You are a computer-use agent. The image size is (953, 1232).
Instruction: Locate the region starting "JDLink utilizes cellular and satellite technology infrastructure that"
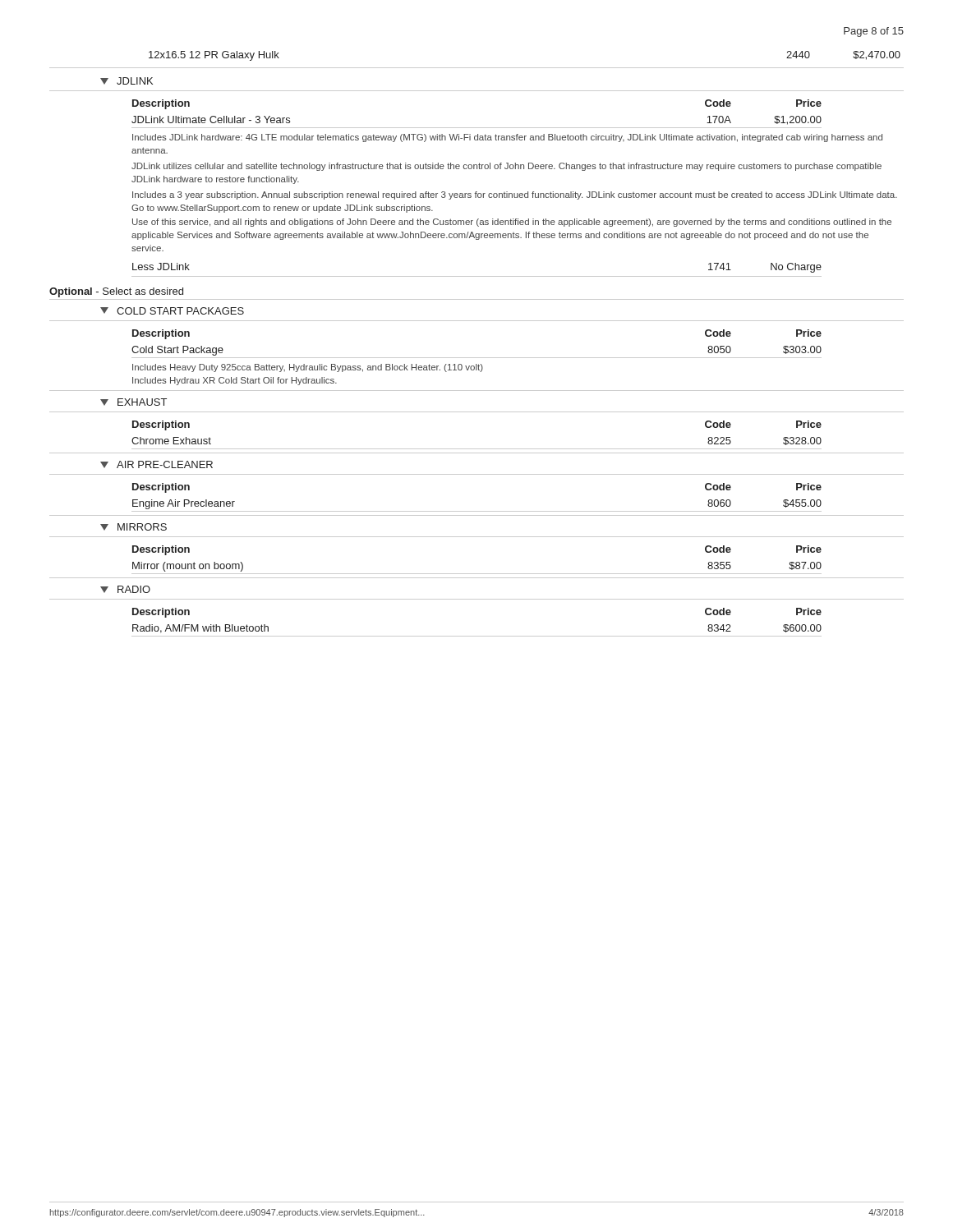(x=507, y=173)
